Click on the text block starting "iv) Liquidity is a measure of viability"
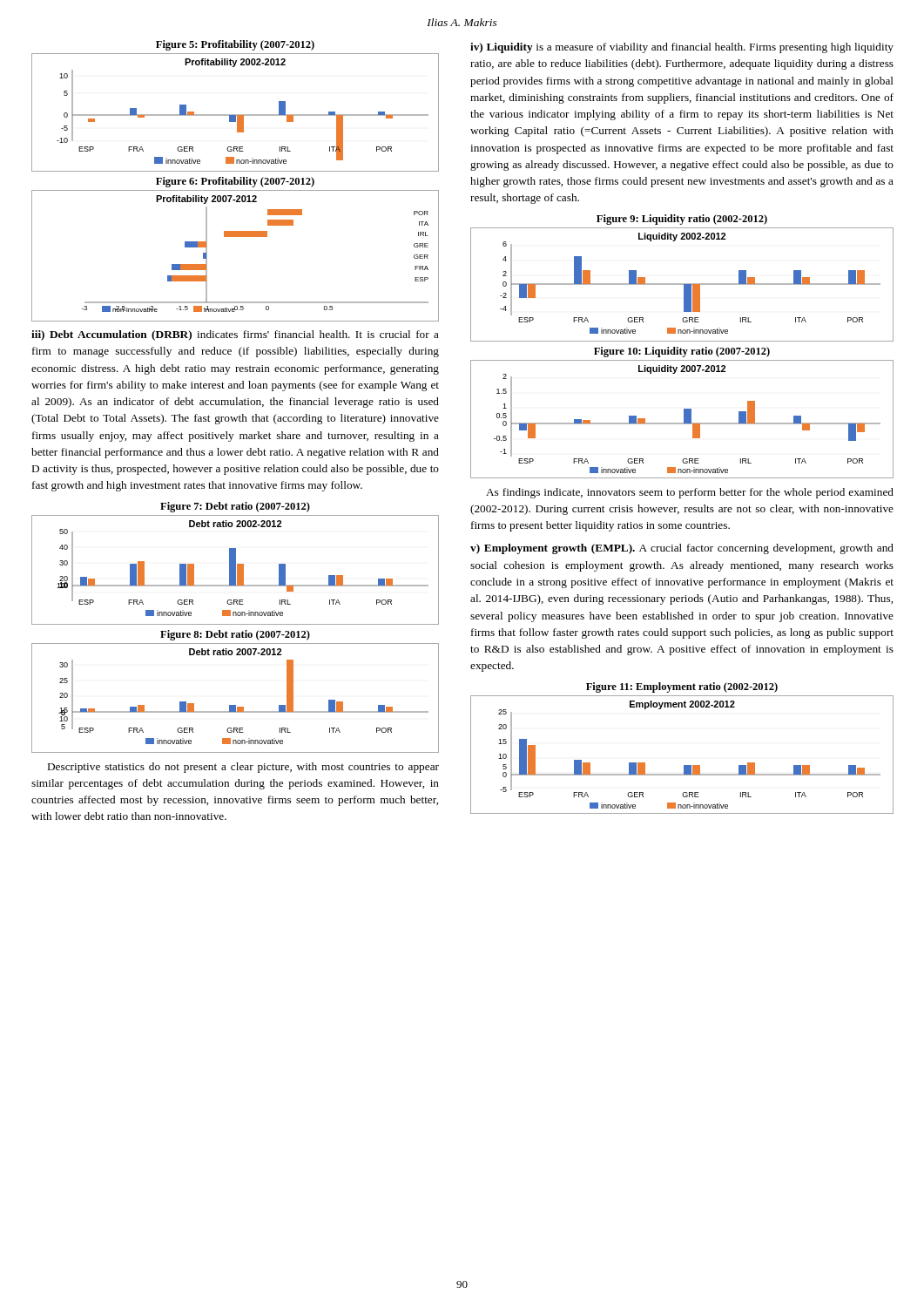The height and width of the screenshot is (1307, 924). 682,122
